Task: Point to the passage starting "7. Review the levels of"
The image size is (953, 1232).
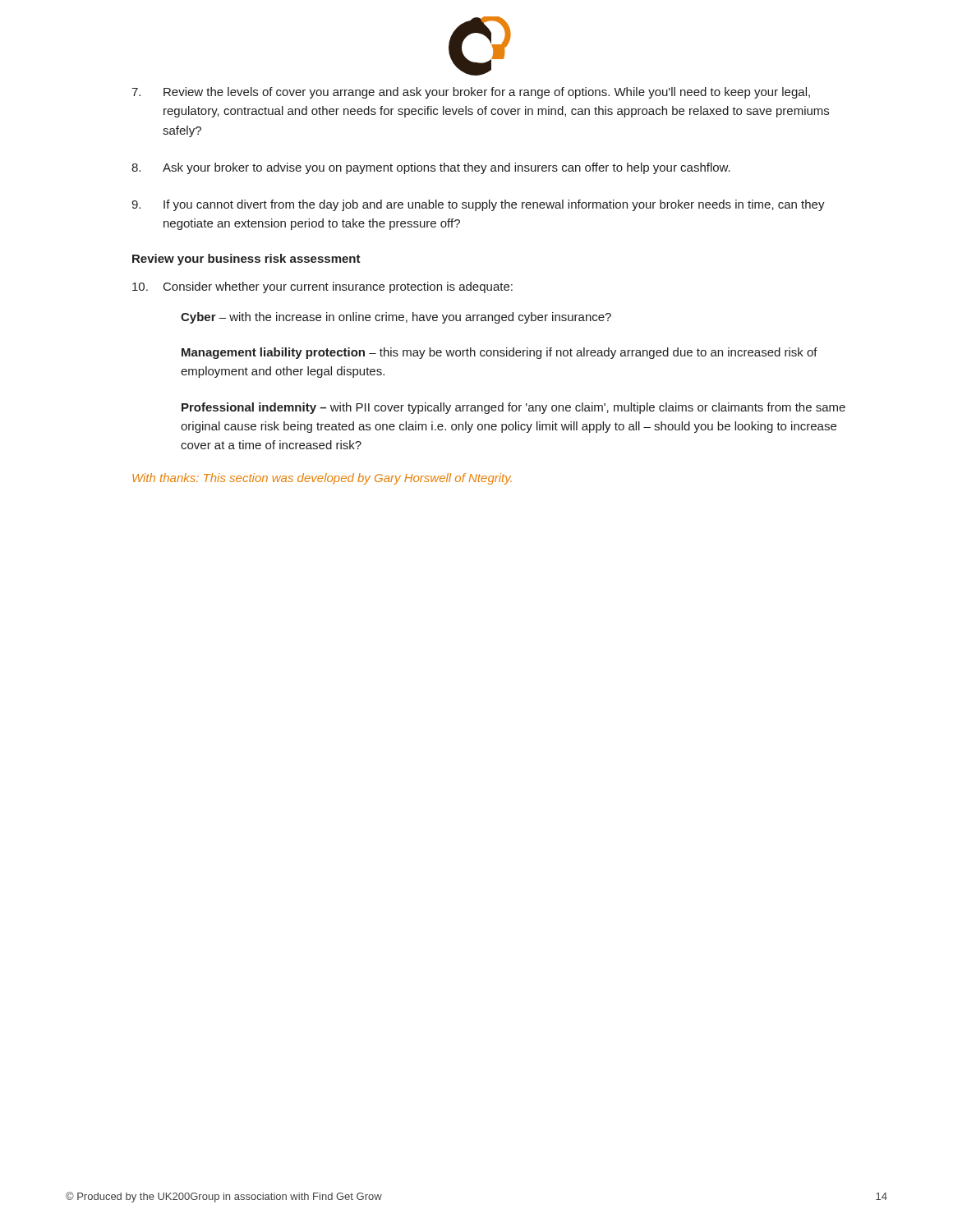Action: (x=493, y=111)
